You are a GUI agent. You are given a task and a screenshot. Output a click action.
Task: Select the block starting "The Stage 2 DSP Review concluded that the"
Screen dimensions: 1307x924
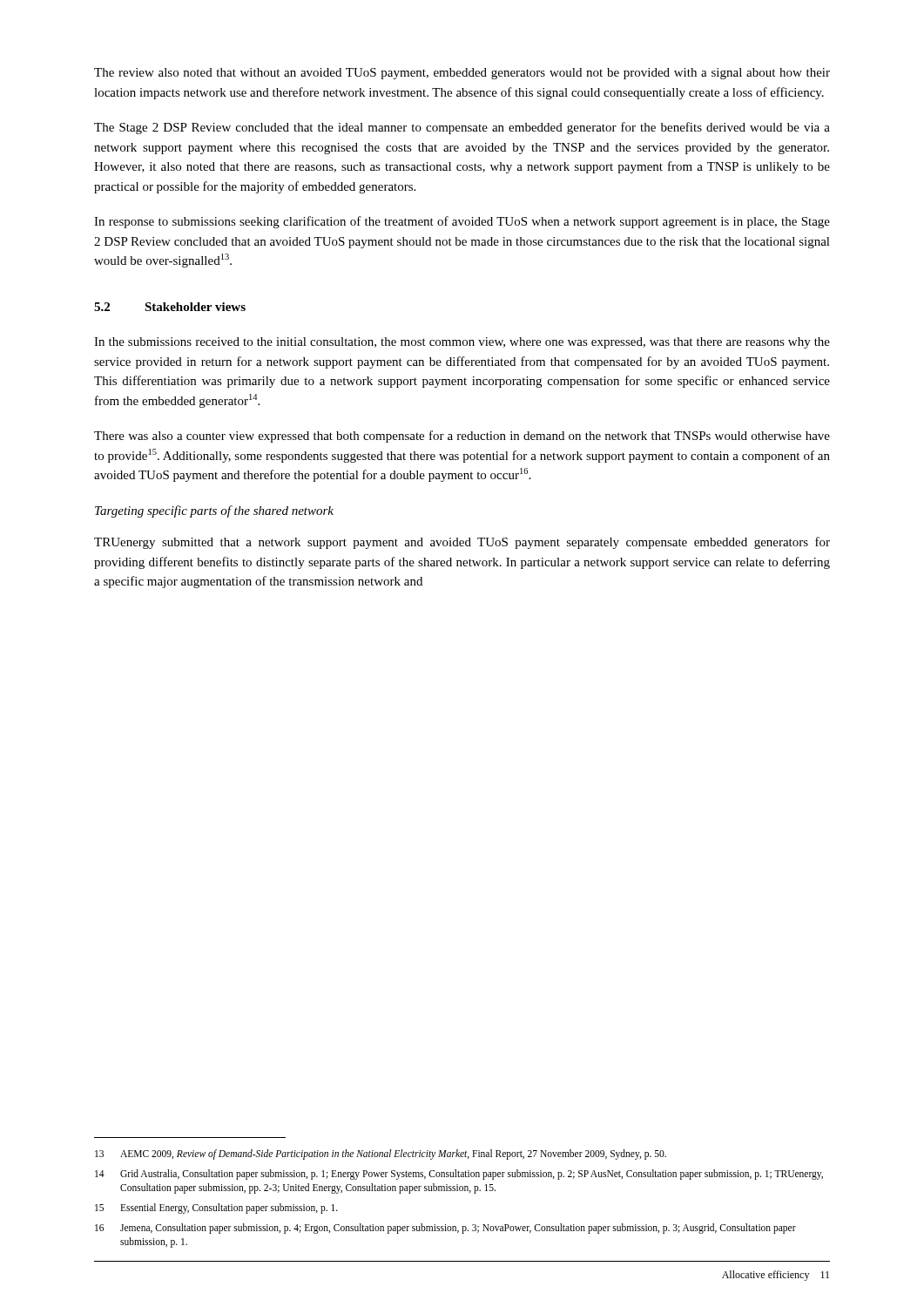(462, 157)
